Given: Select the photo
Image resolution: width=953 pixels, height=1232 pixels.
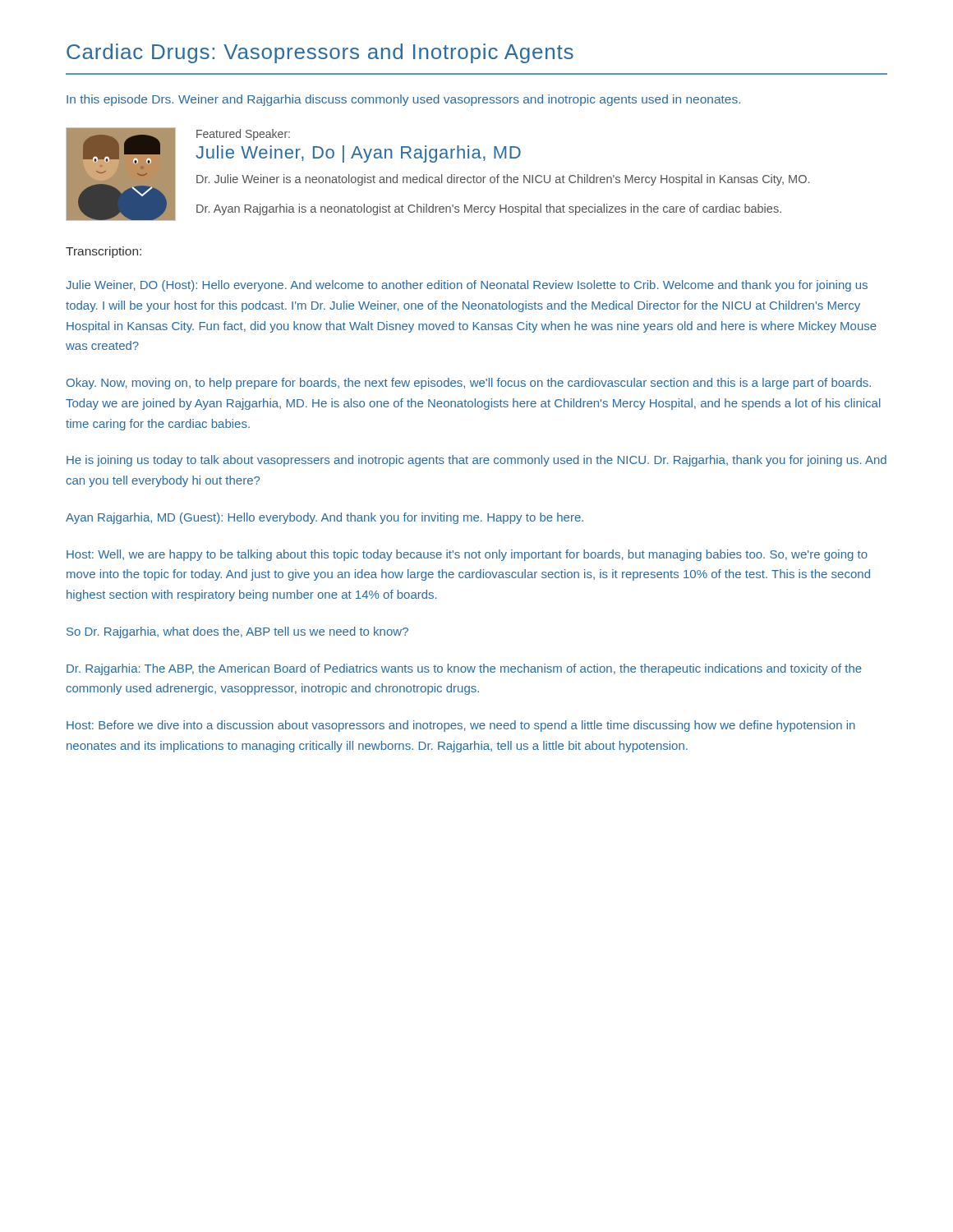Looking at the screenshot, I should click(x=121, y=174).
